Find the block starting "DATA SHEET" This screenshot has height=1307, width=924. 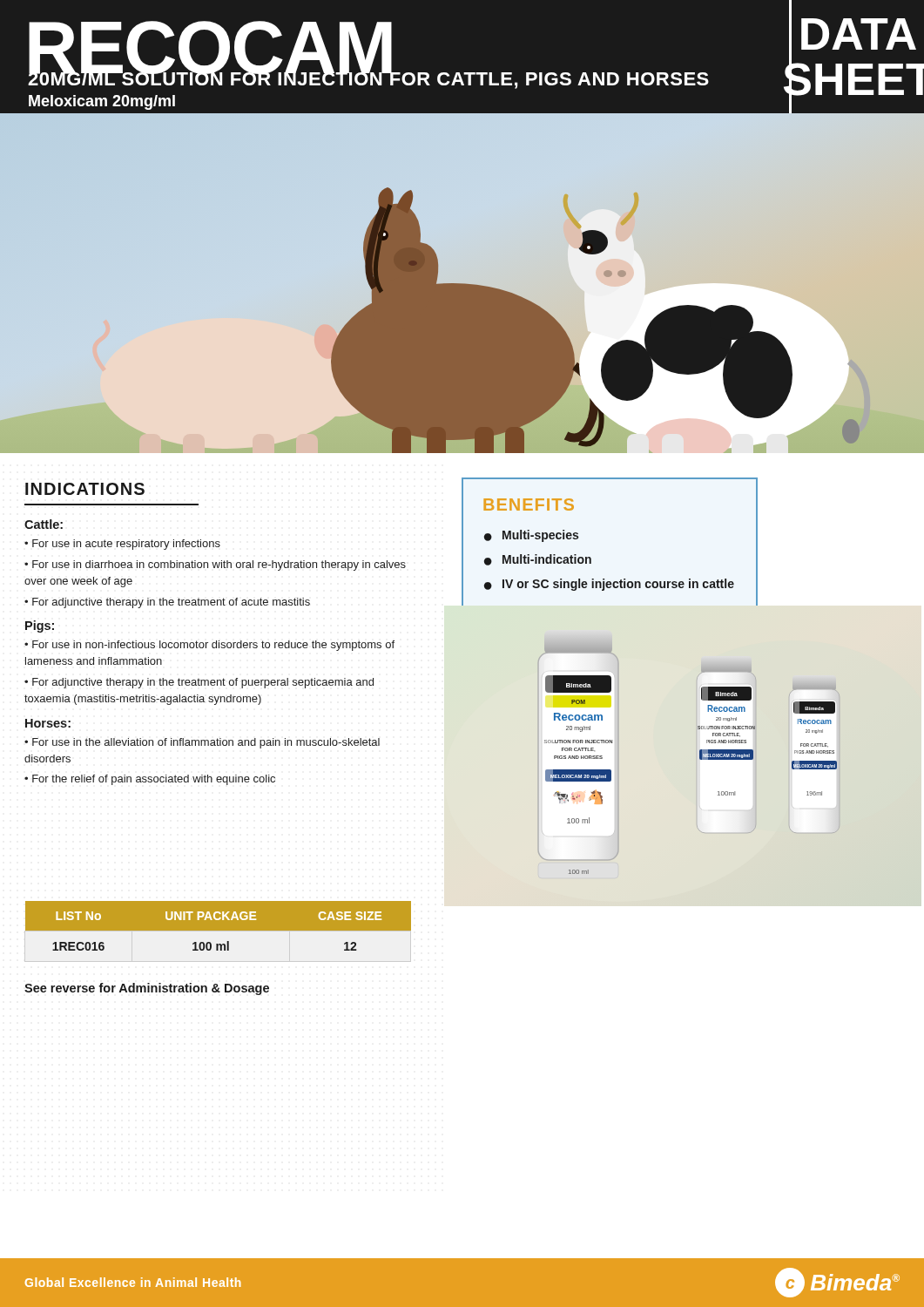857,57
